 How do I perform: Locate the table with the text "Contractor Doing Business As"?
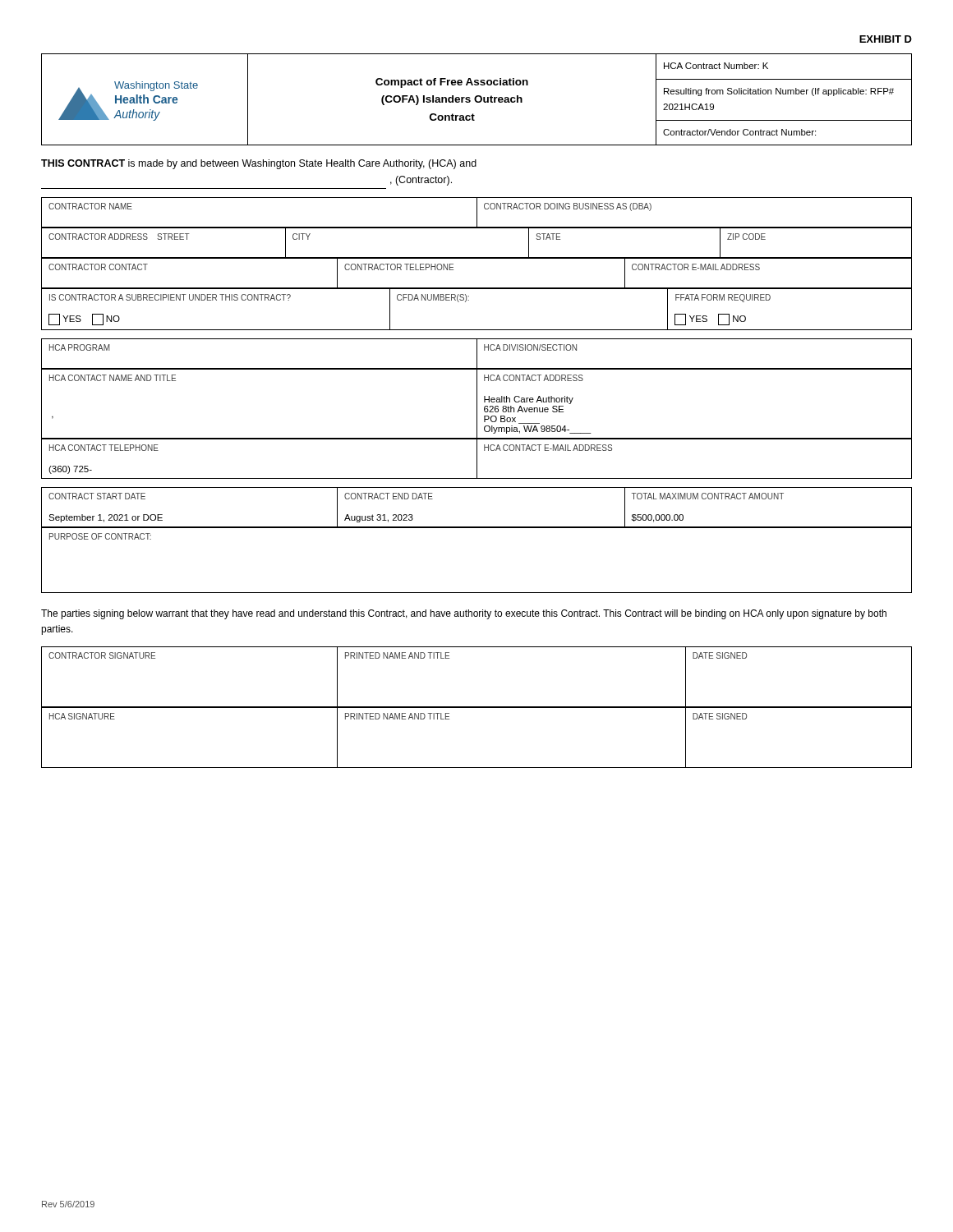point(476,212)
